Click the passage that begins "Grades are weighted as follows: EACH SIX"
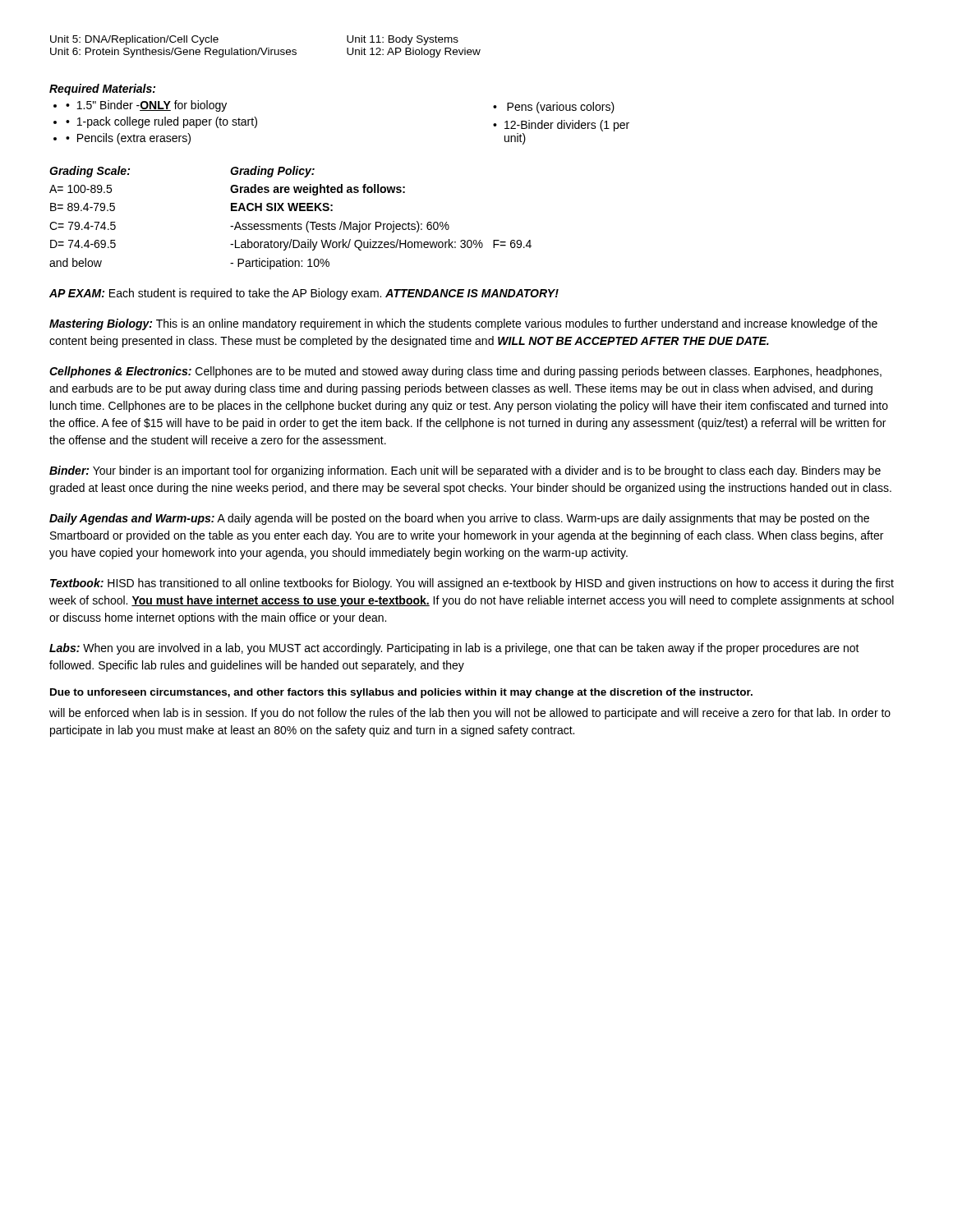The width and height of the screenshot is (953, 1232). [x=318, y=190]
